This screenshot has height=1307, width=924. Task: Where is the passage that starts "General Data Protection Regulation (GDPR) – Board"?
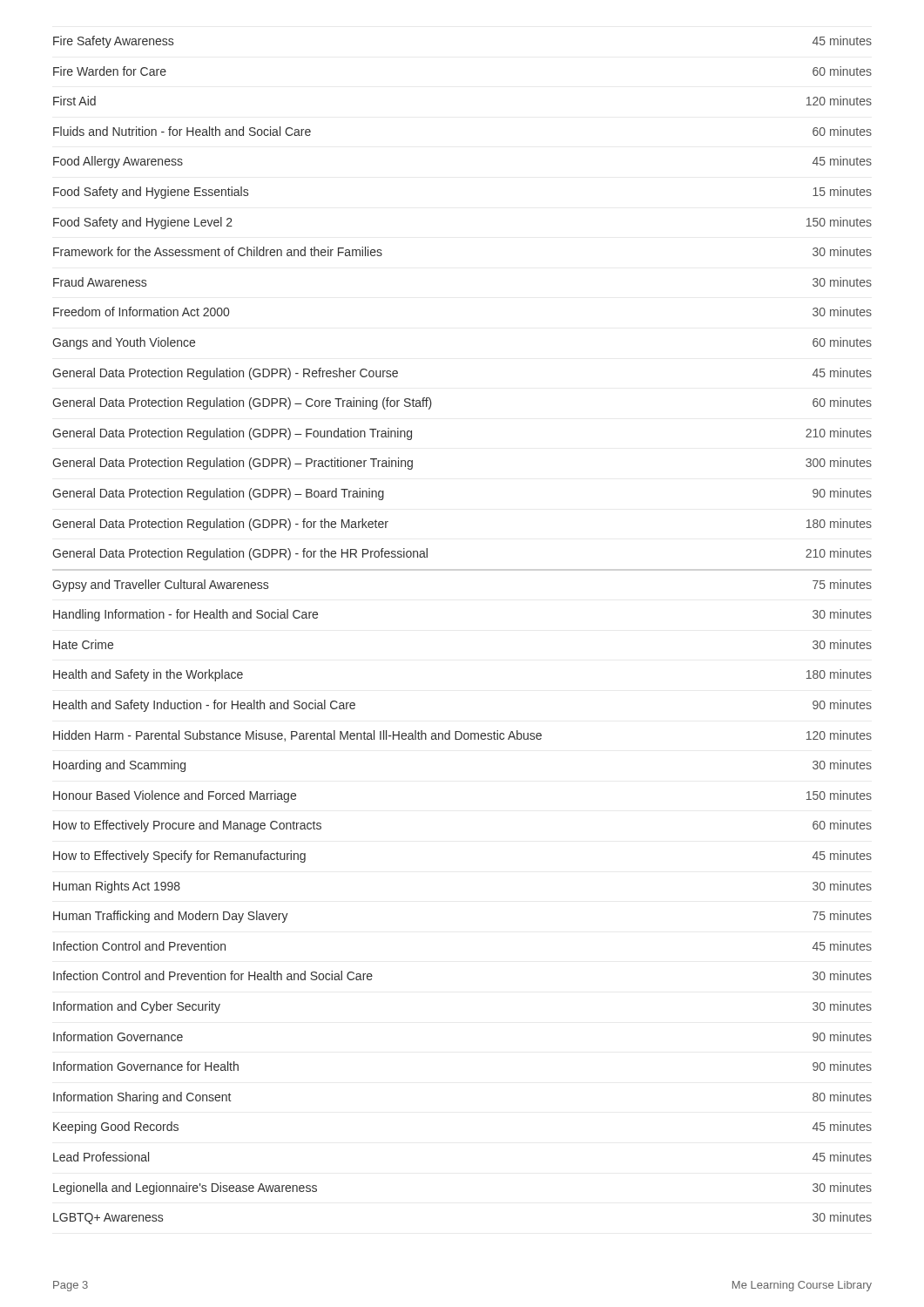(x=216, y=494)
